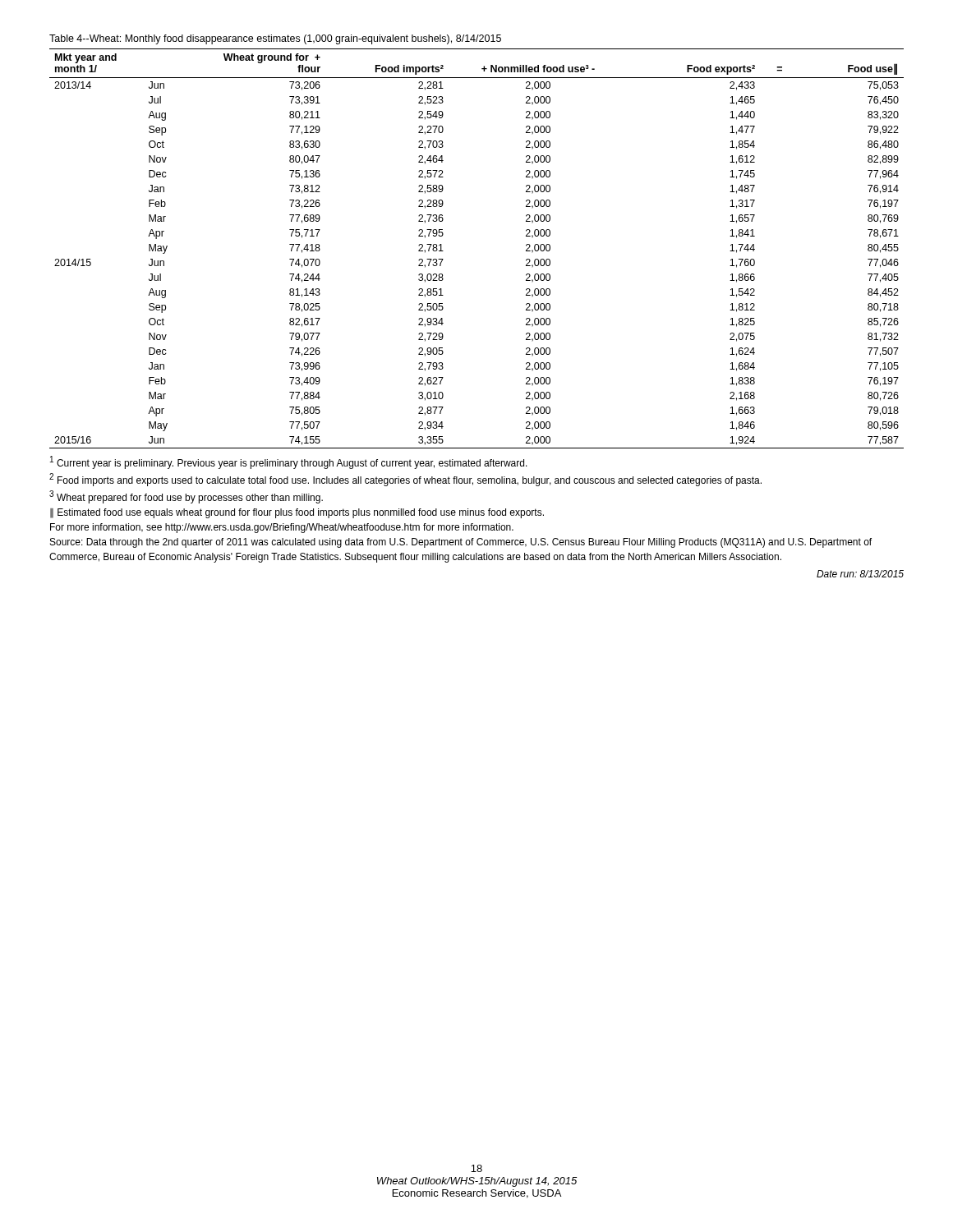Point to the passage starting "Table 4--Wheat: Monthly food disappearance estimates"
The width and height of the screenshot is (953, 1232).
coord(275,39)
